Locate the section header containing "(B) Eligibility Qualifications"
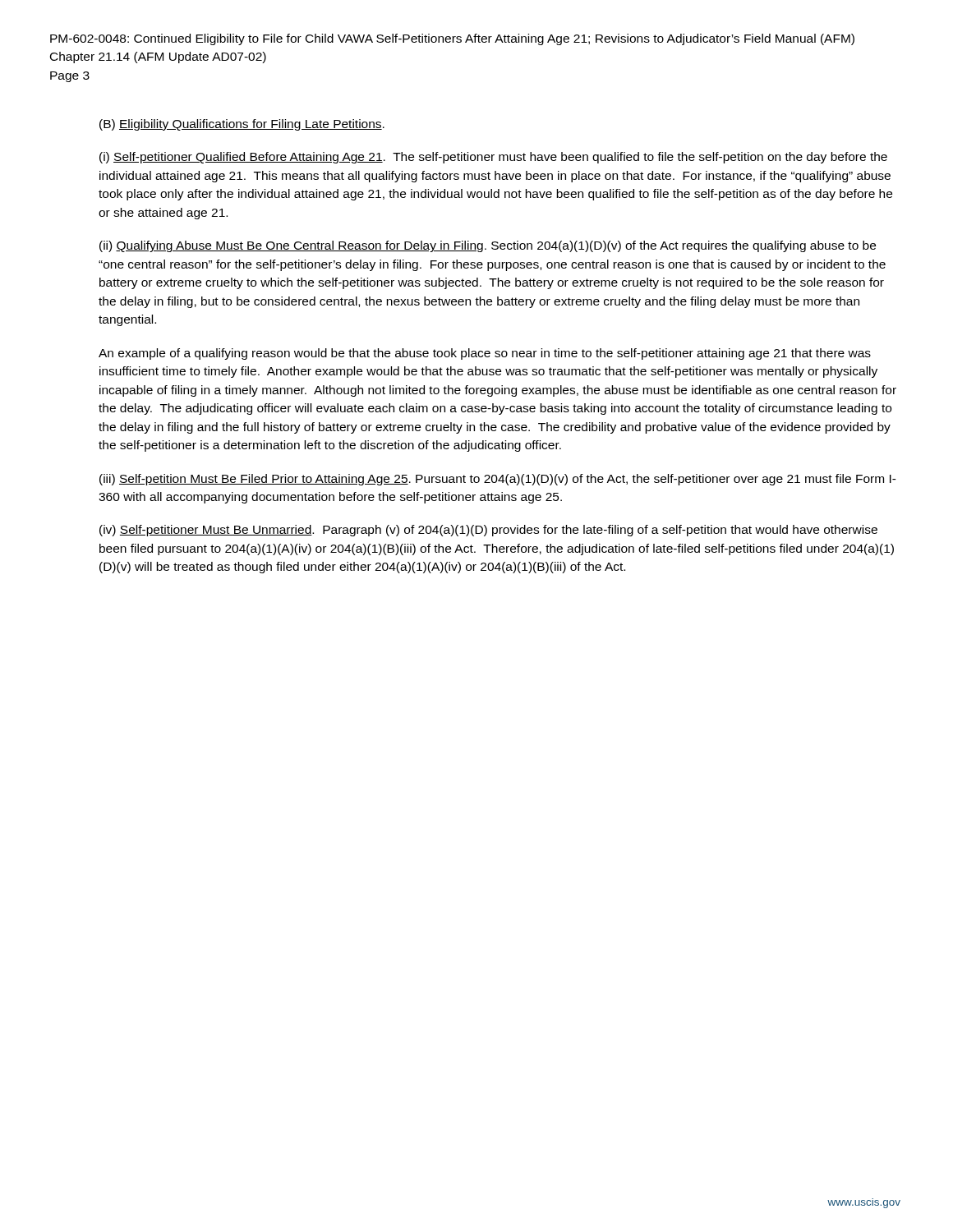 [x=242, y=125]
